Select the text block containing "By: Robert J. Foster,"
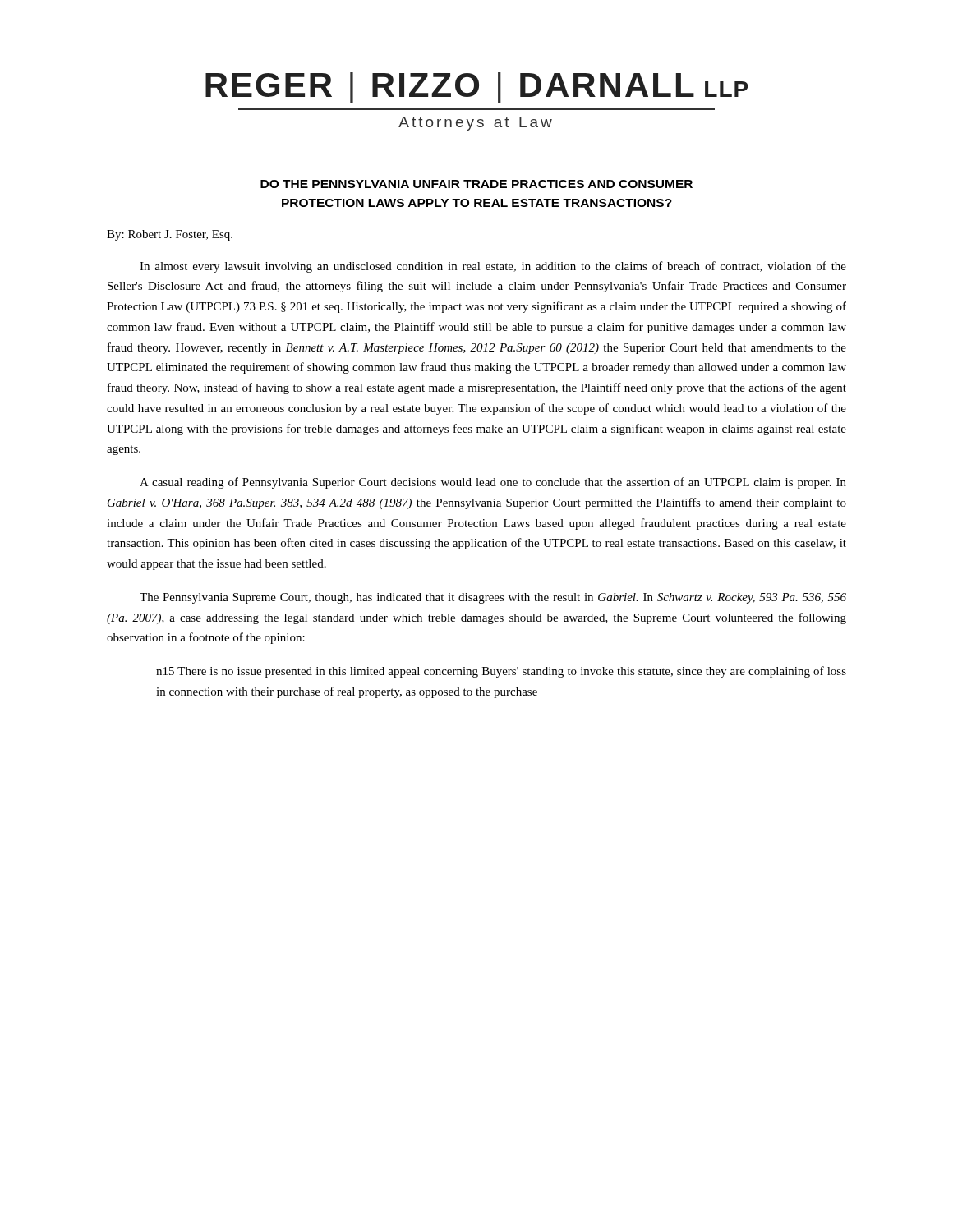 170,234
